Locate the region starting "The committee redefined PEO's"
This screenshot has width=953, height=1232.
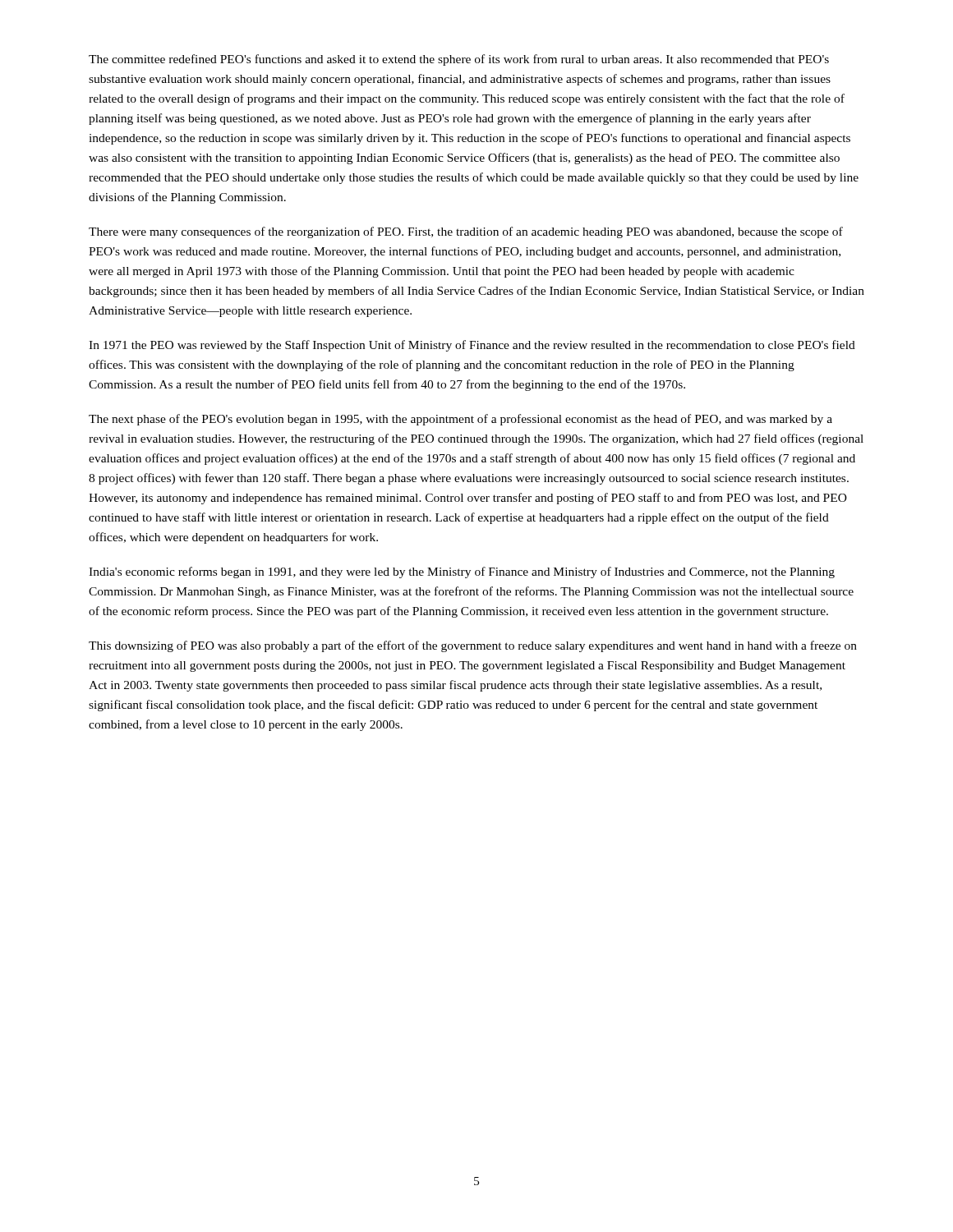[x=474, y=128]
